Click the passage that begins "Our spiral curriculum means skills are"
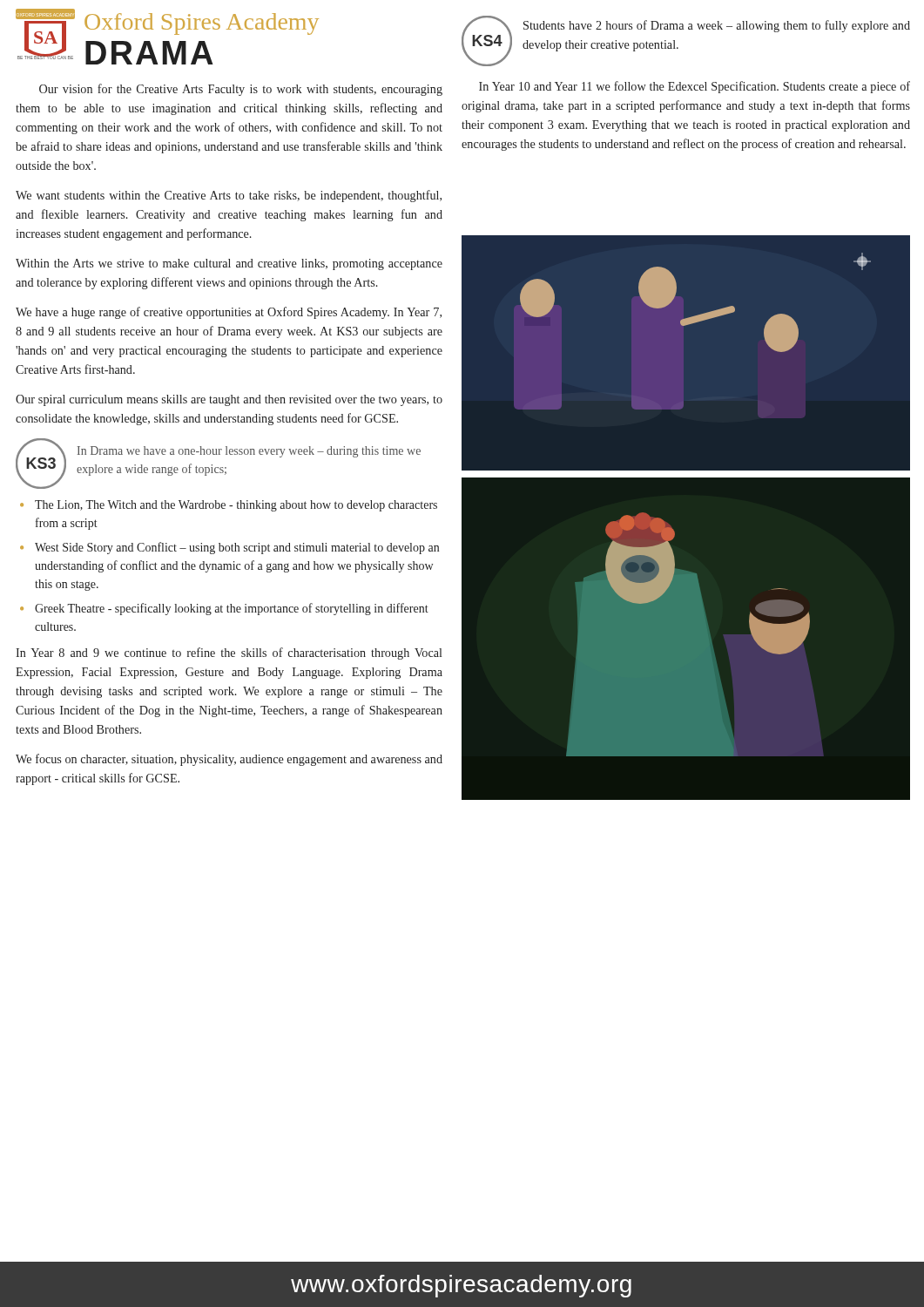The width and height of the screenshot is (924, 1307). point(229,408)
